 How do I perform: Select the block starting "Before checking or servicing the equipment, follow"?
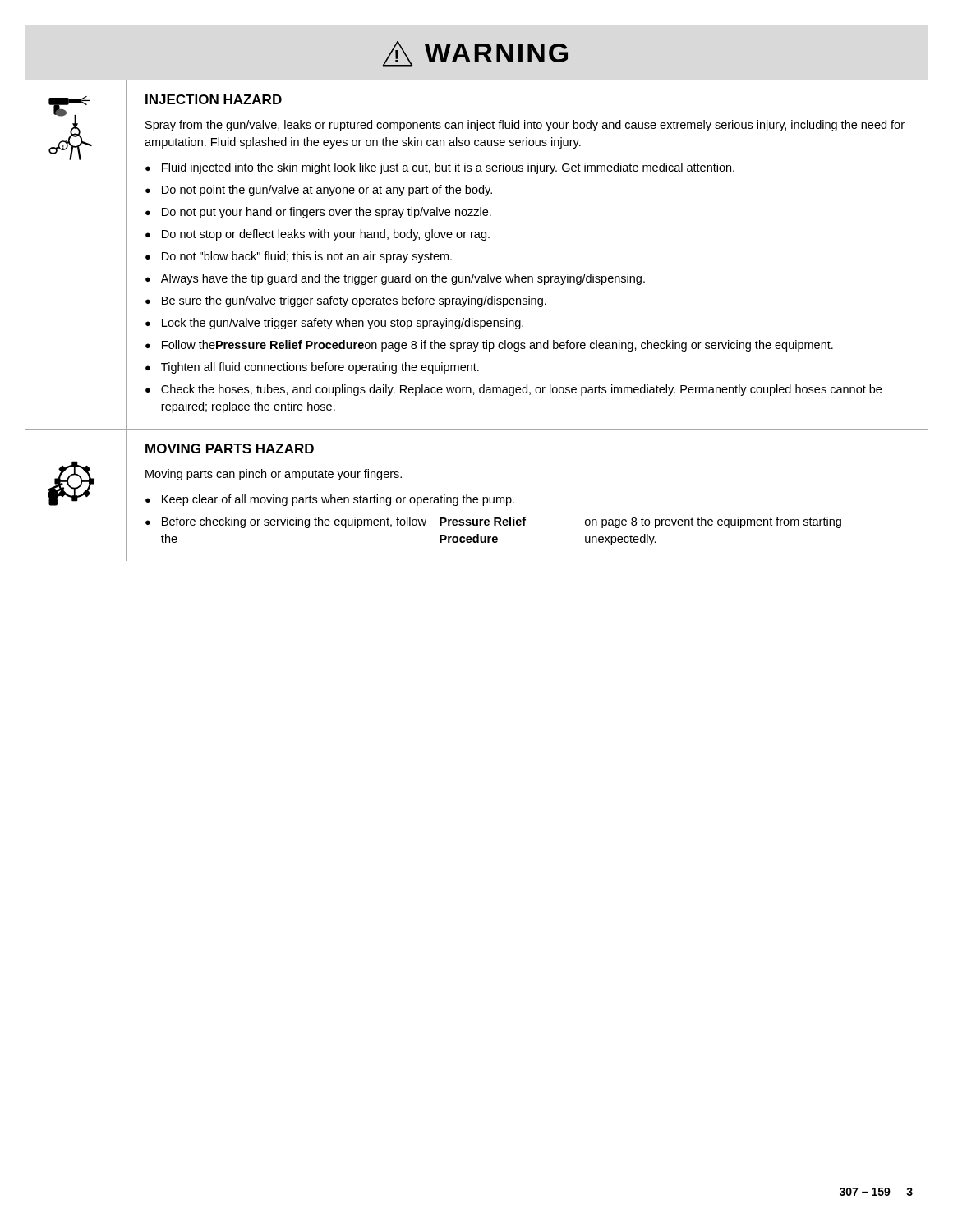[501, 530]
